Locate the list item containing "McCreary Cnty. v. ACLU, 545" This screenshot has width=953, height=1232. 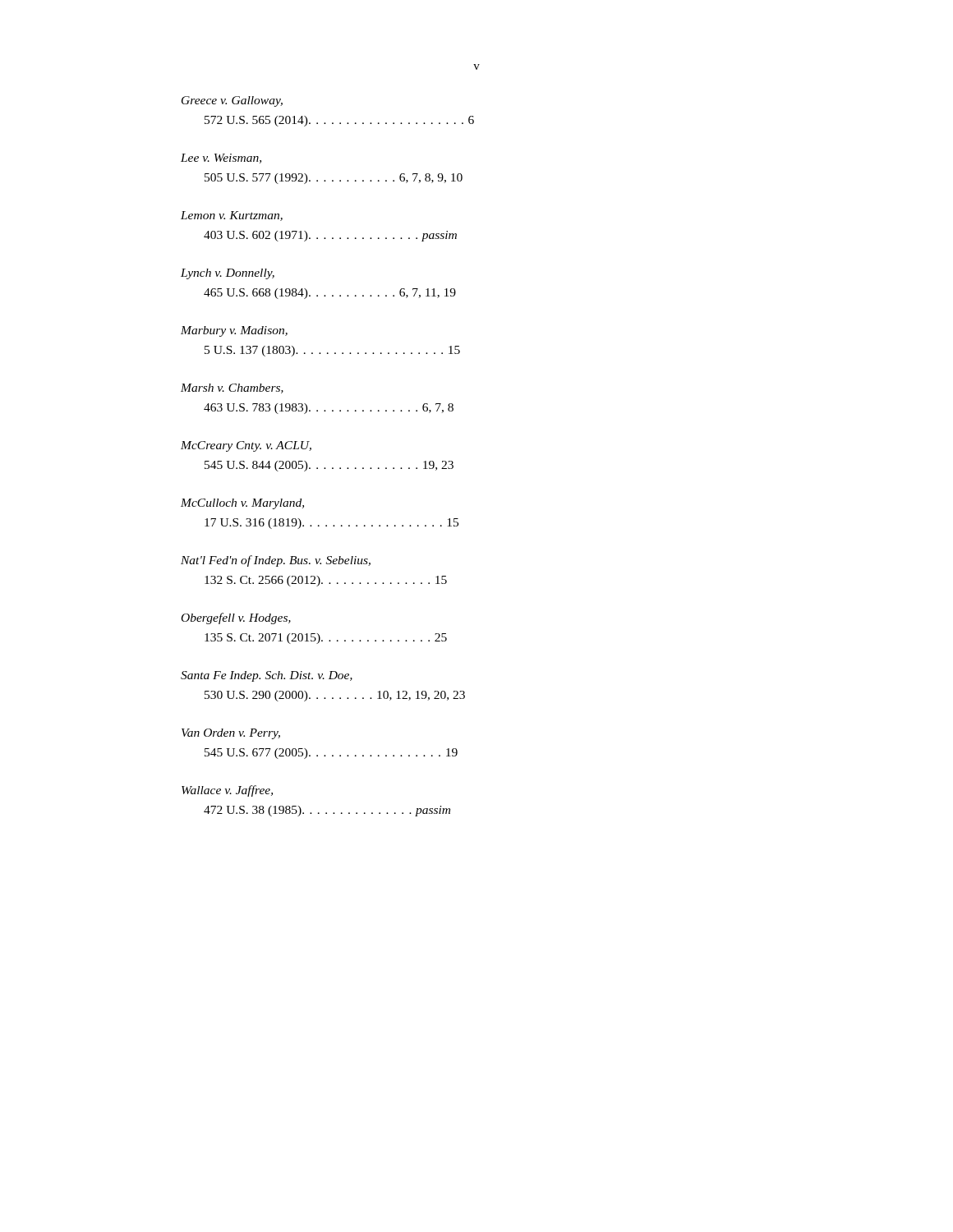coord(246,446)
